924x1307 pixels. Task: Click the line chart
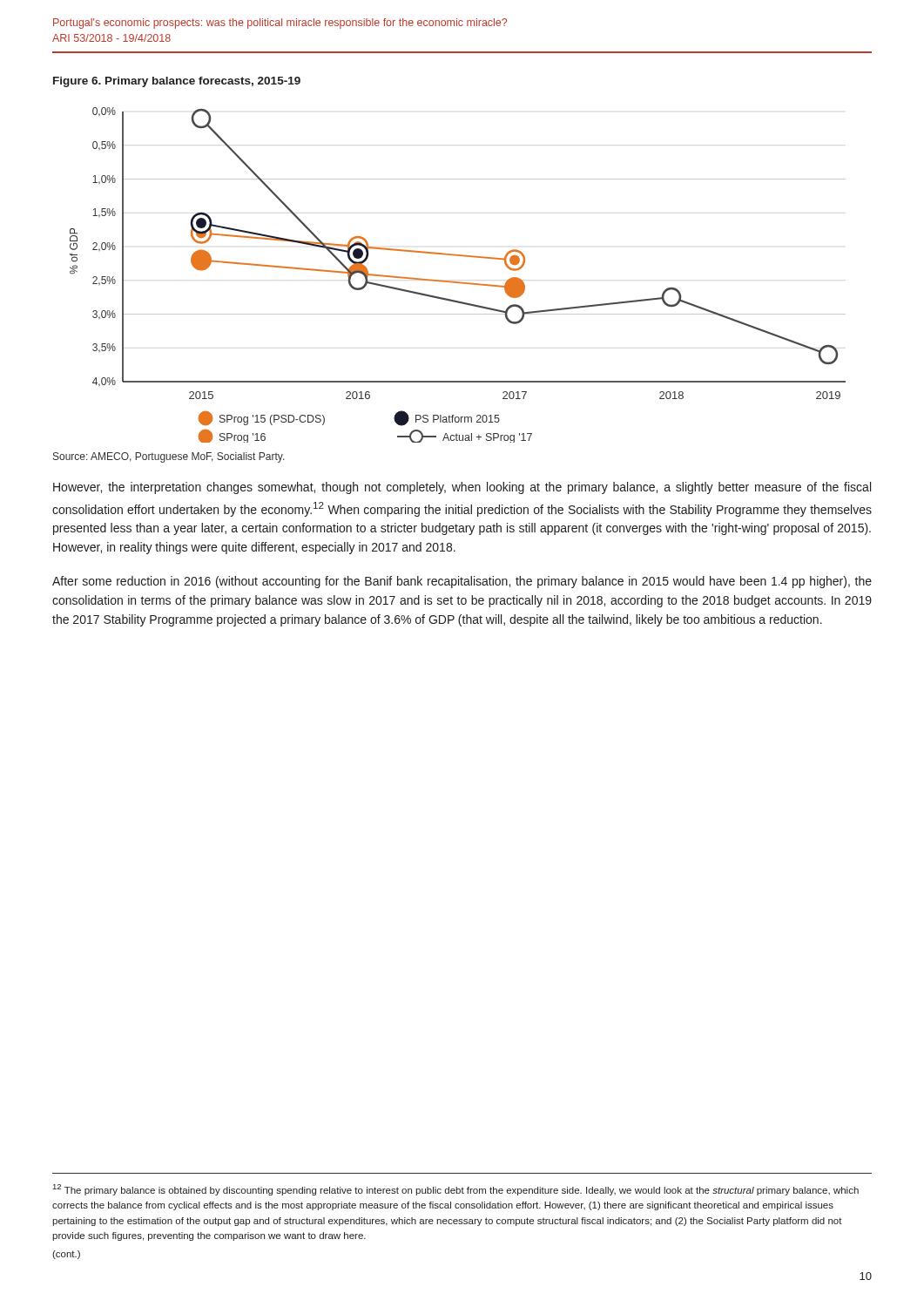462,270
